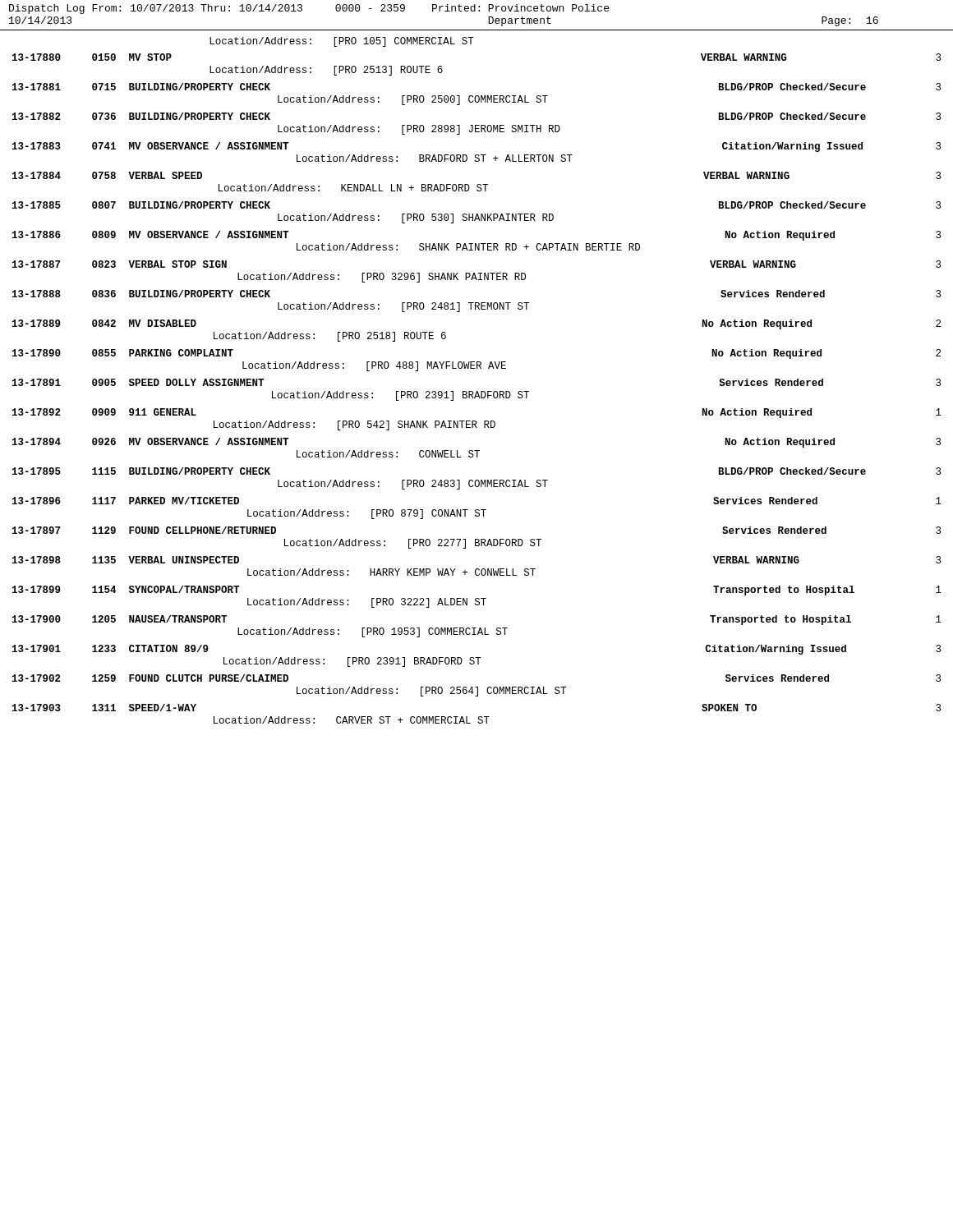The image size is (953, 1232).
Task: Select the region starting "13-17901 1233 CITATION 89/9"
Action: coord(476,656)
